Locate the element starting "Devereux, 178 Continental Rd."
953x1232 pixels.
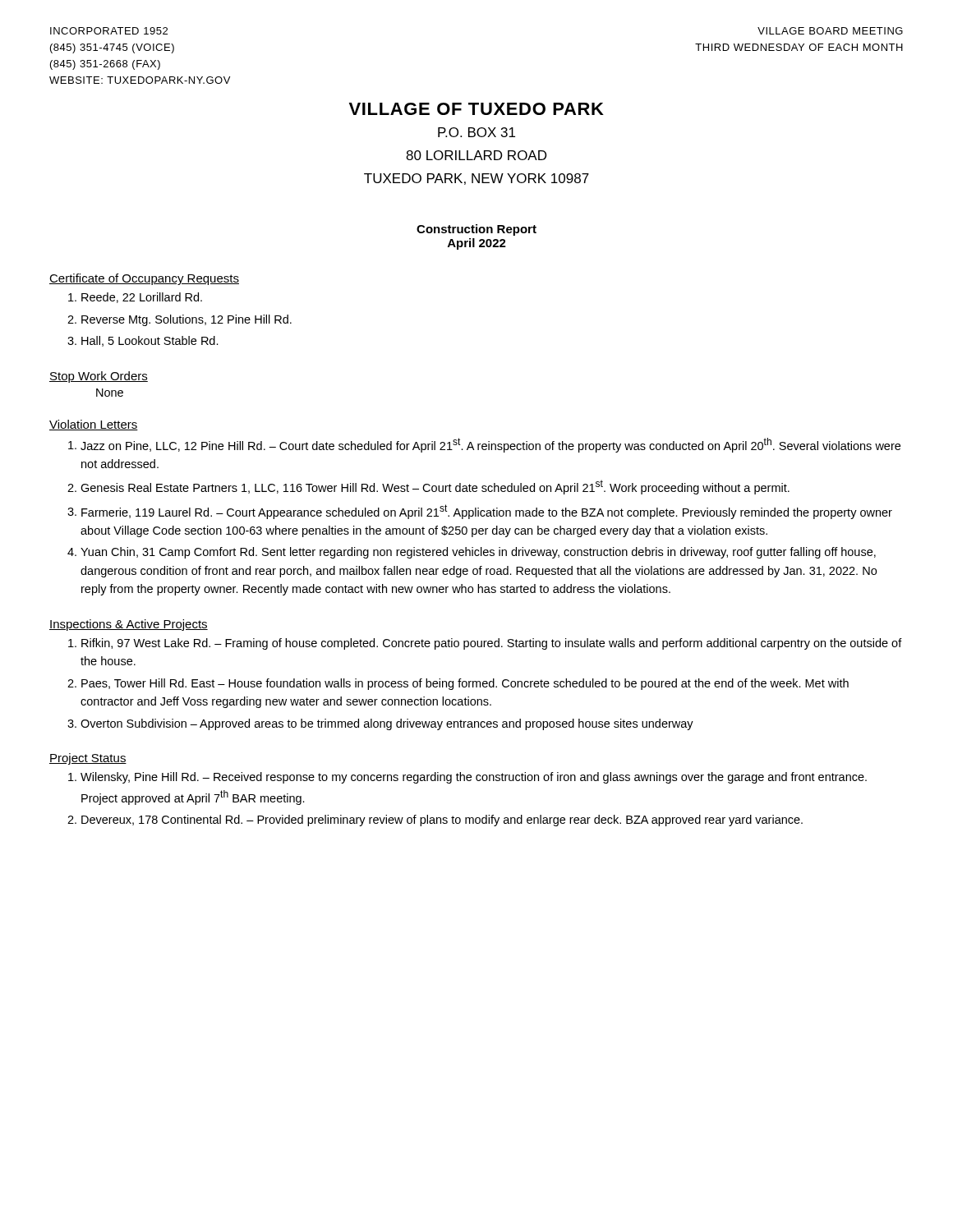[442, 820]
